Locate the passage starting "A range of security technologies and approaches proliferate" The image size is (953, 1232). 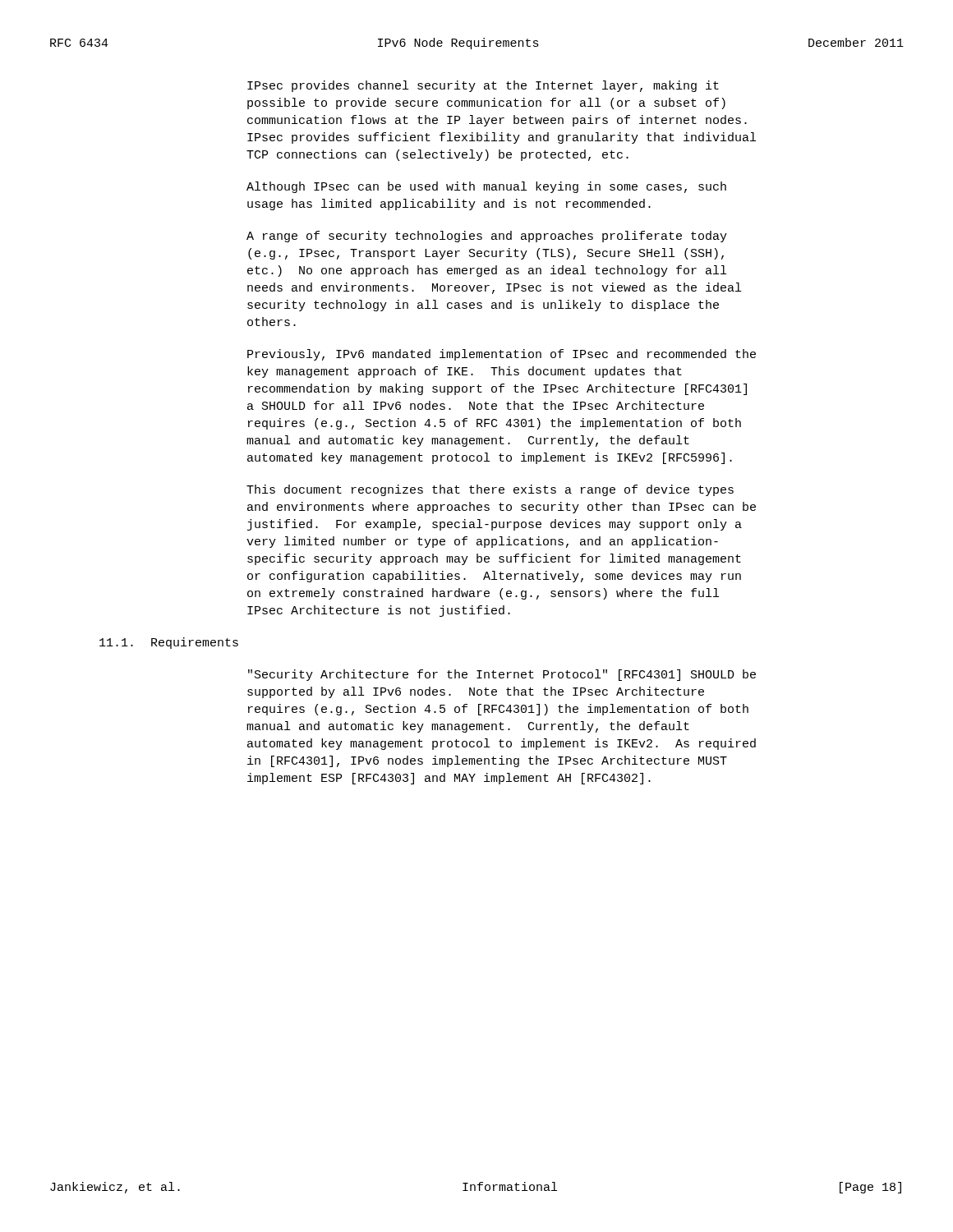[x=494, y=280]
